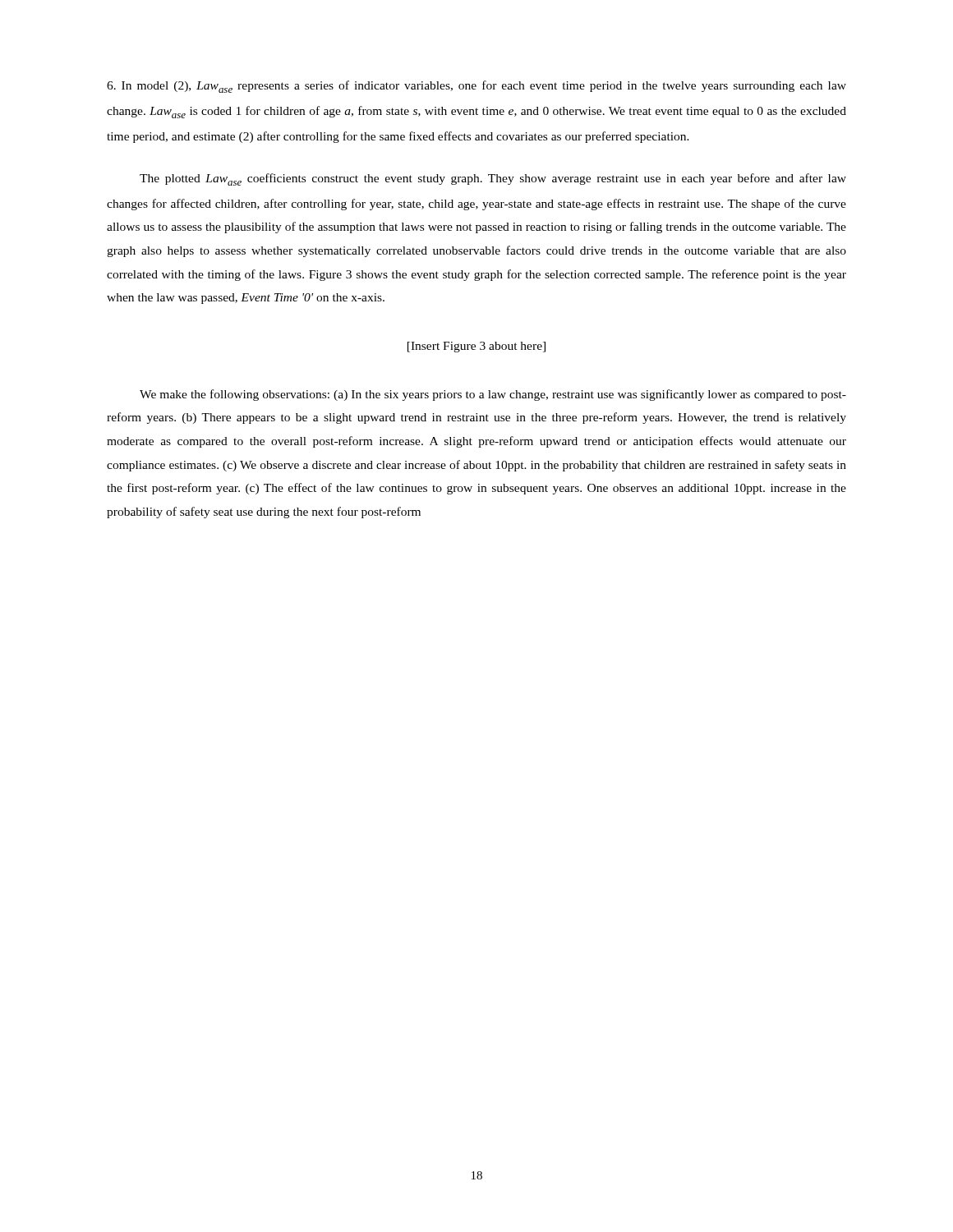
Task: Click on the text block that says "We make the following observations:"
Action: (x=476, y=452)
